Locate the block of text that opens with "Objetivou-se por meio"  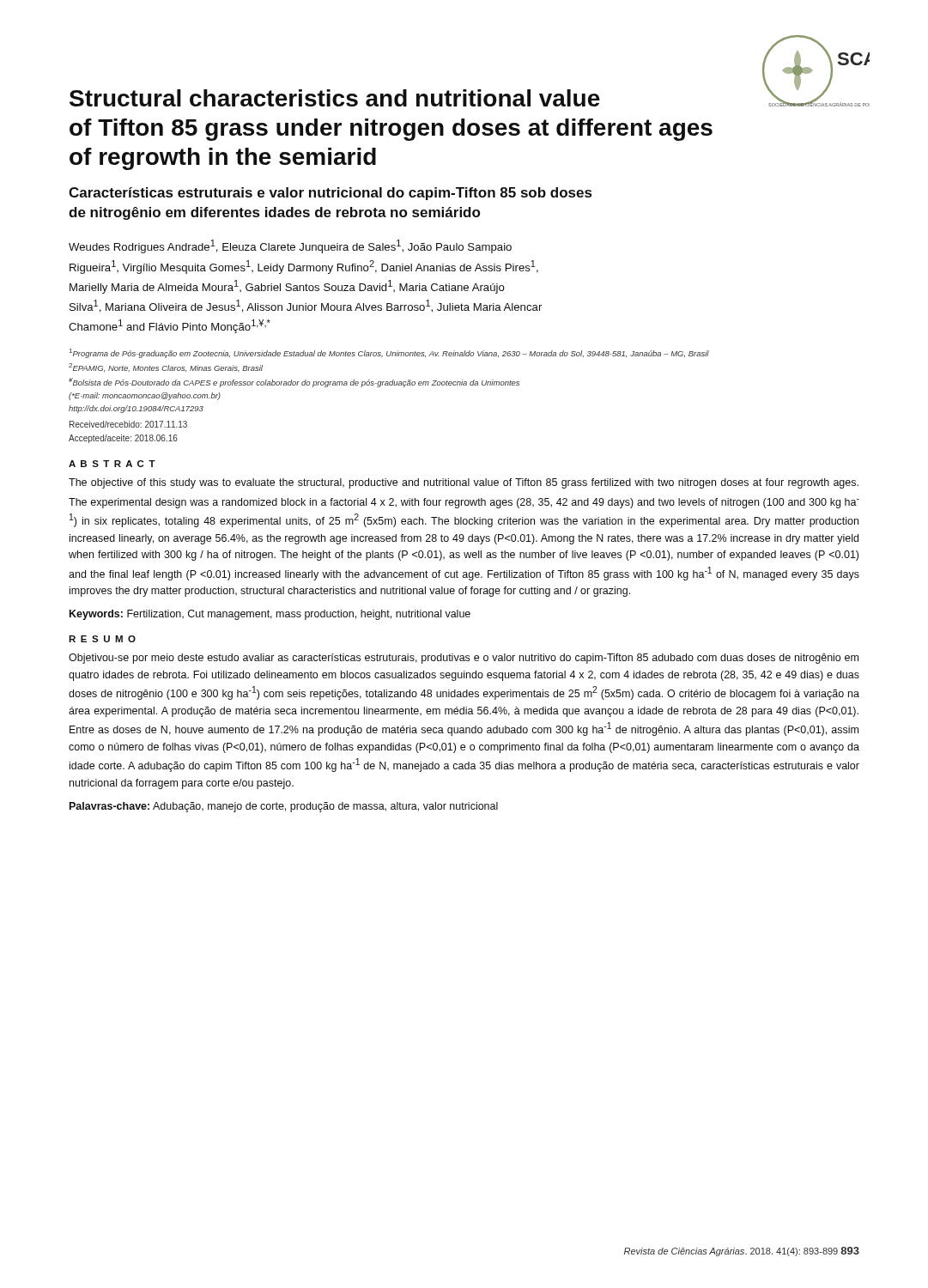464,720
